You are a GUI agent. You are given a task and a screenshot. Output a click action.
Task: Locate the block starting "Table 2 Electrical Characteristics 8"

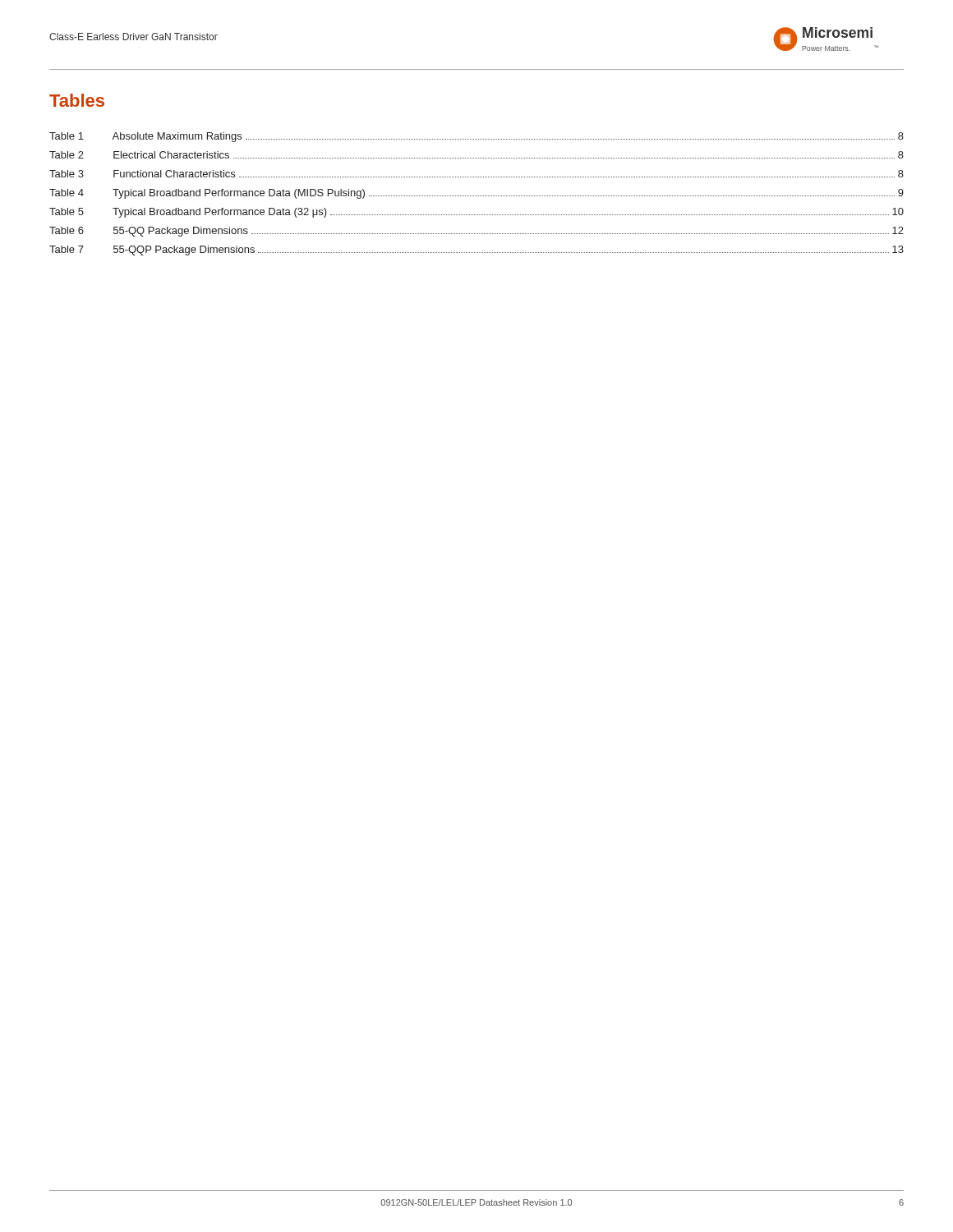476,155
